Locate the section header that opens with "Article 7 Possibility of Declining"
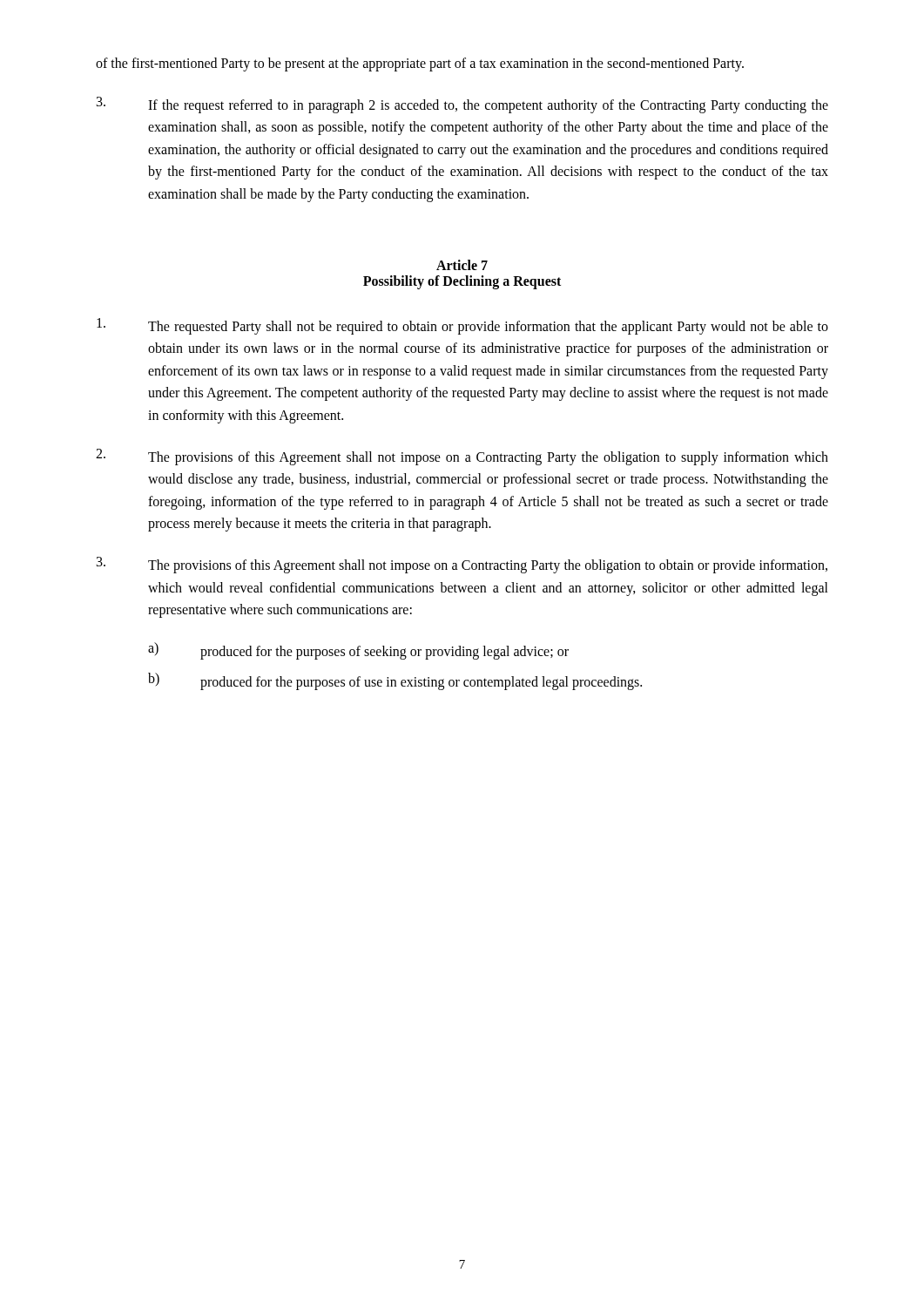The height and width of the screenshot is (1307, 924). (462, 273)
